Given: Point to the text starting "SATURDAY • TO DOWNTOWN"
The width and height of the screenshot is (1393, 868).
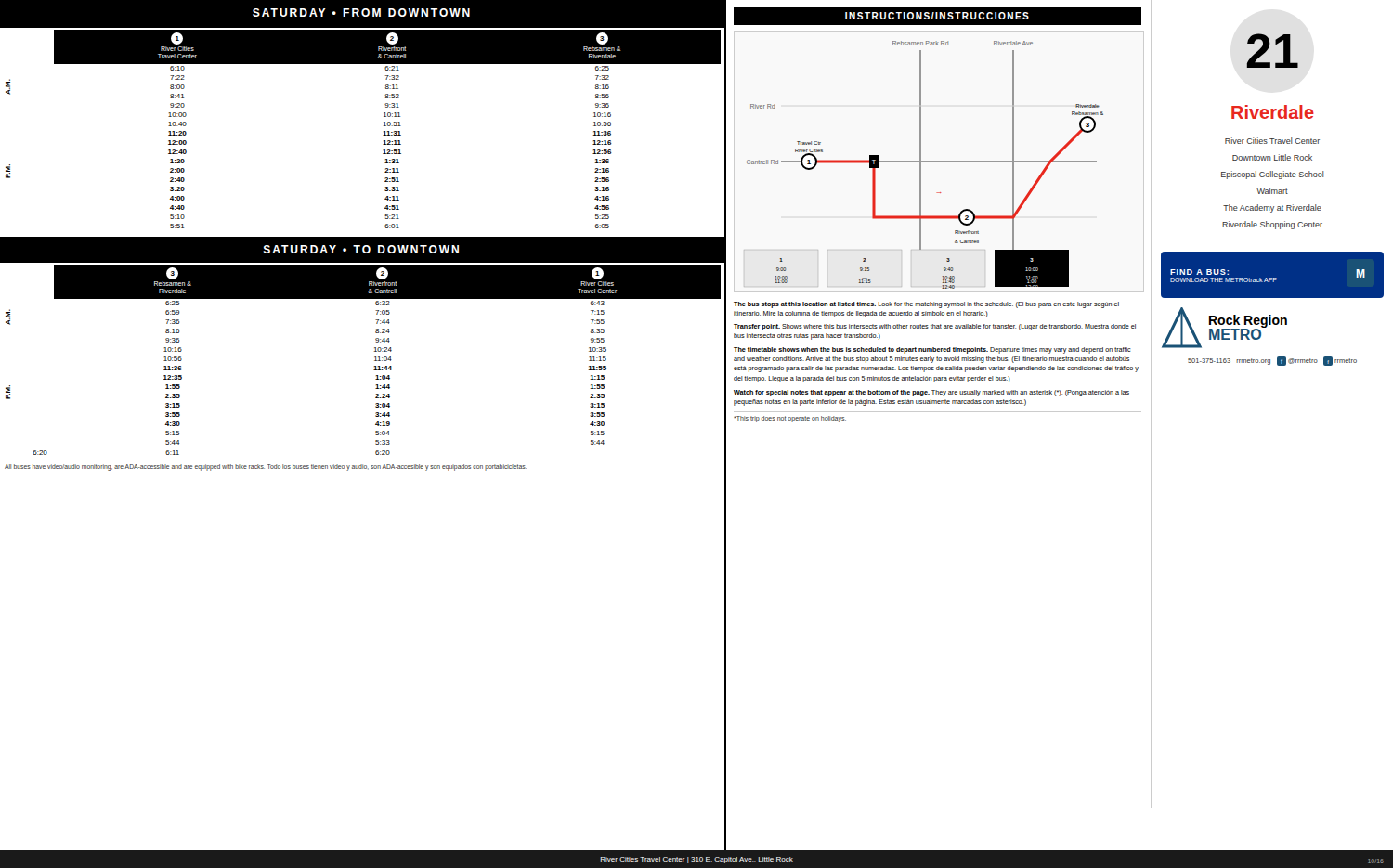Looking at the screenshot, I should 362,250.
